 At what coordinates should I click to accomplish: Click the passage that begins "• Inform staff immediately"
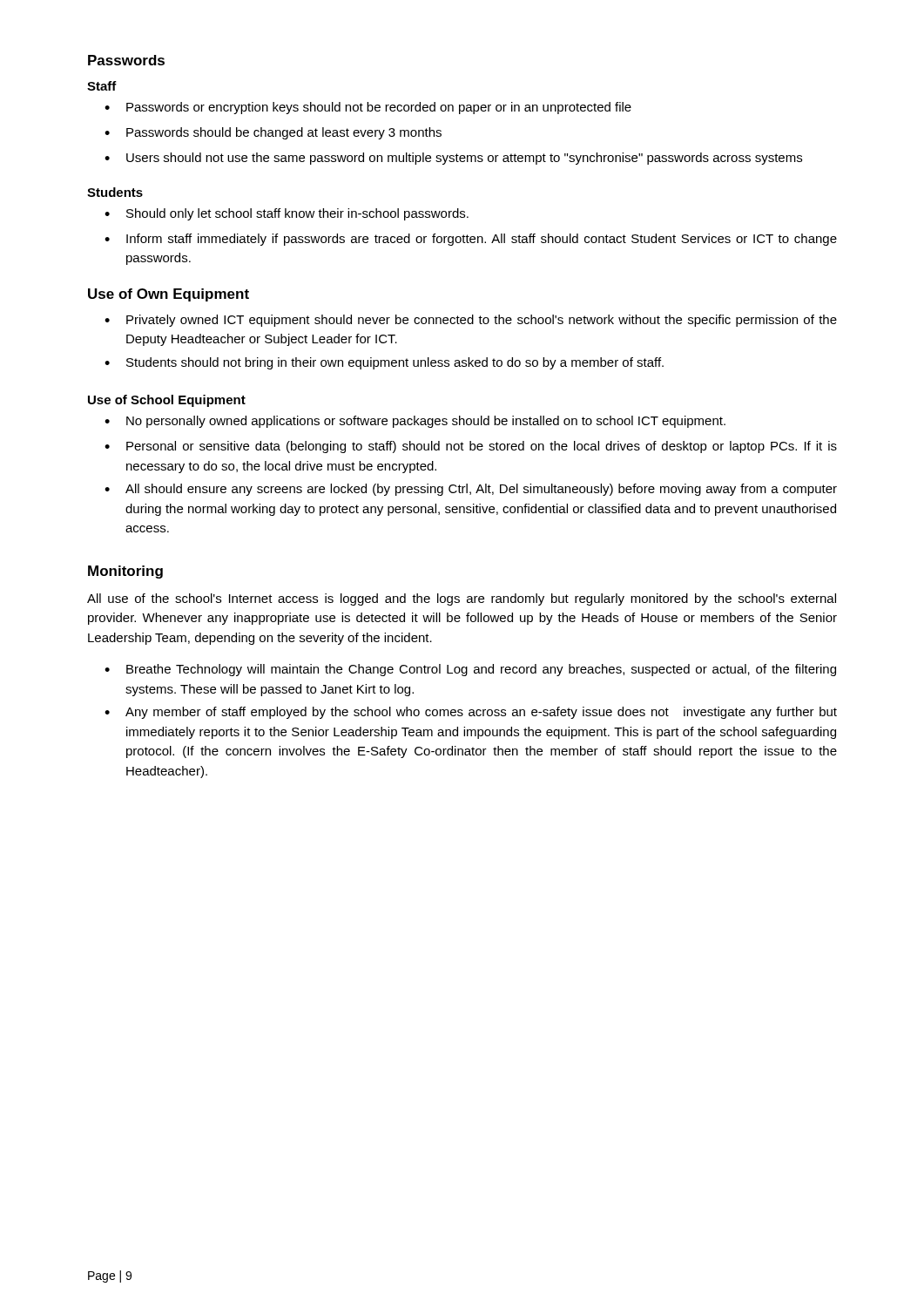tap(471, 249)
